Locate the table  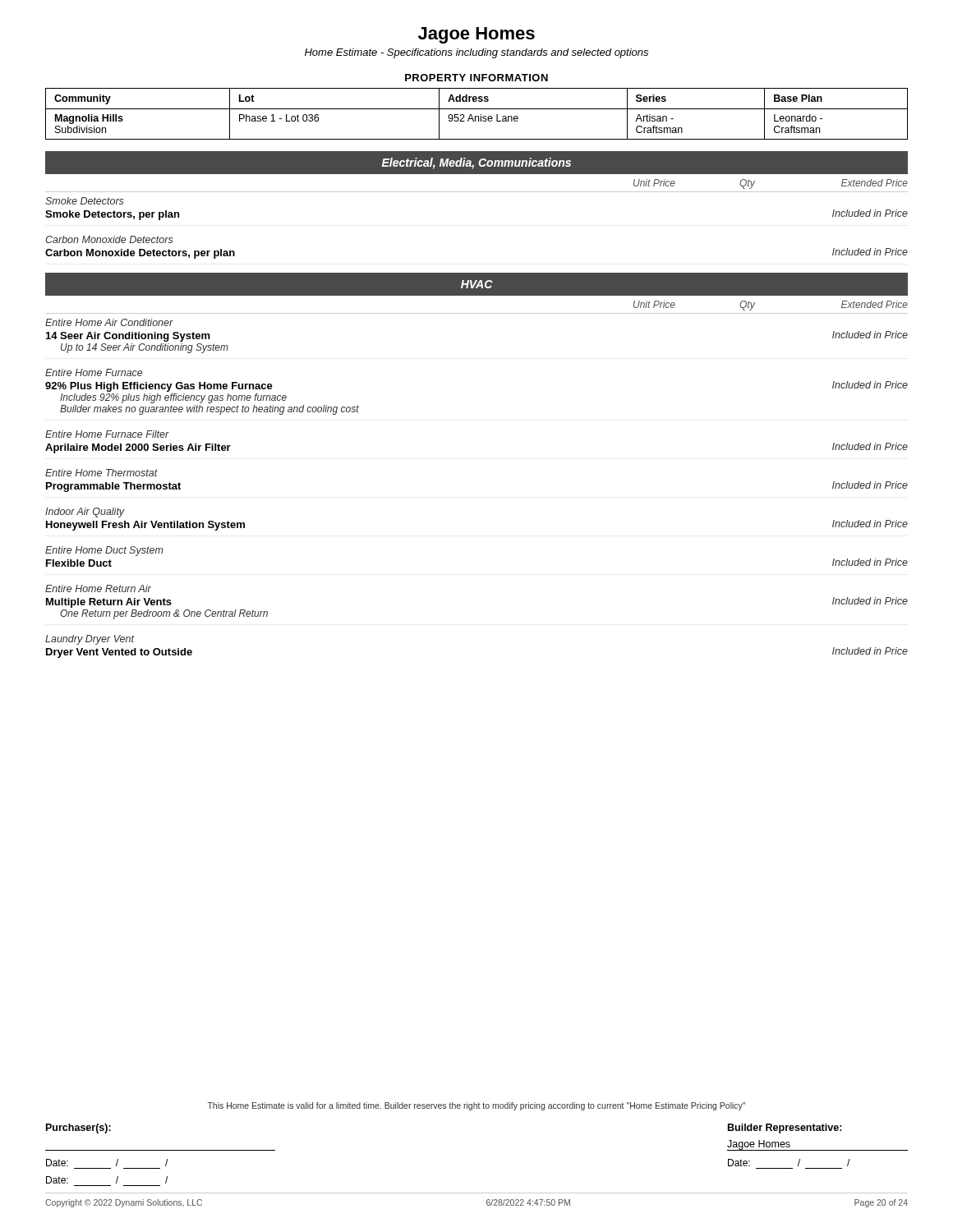pos(476,114)
